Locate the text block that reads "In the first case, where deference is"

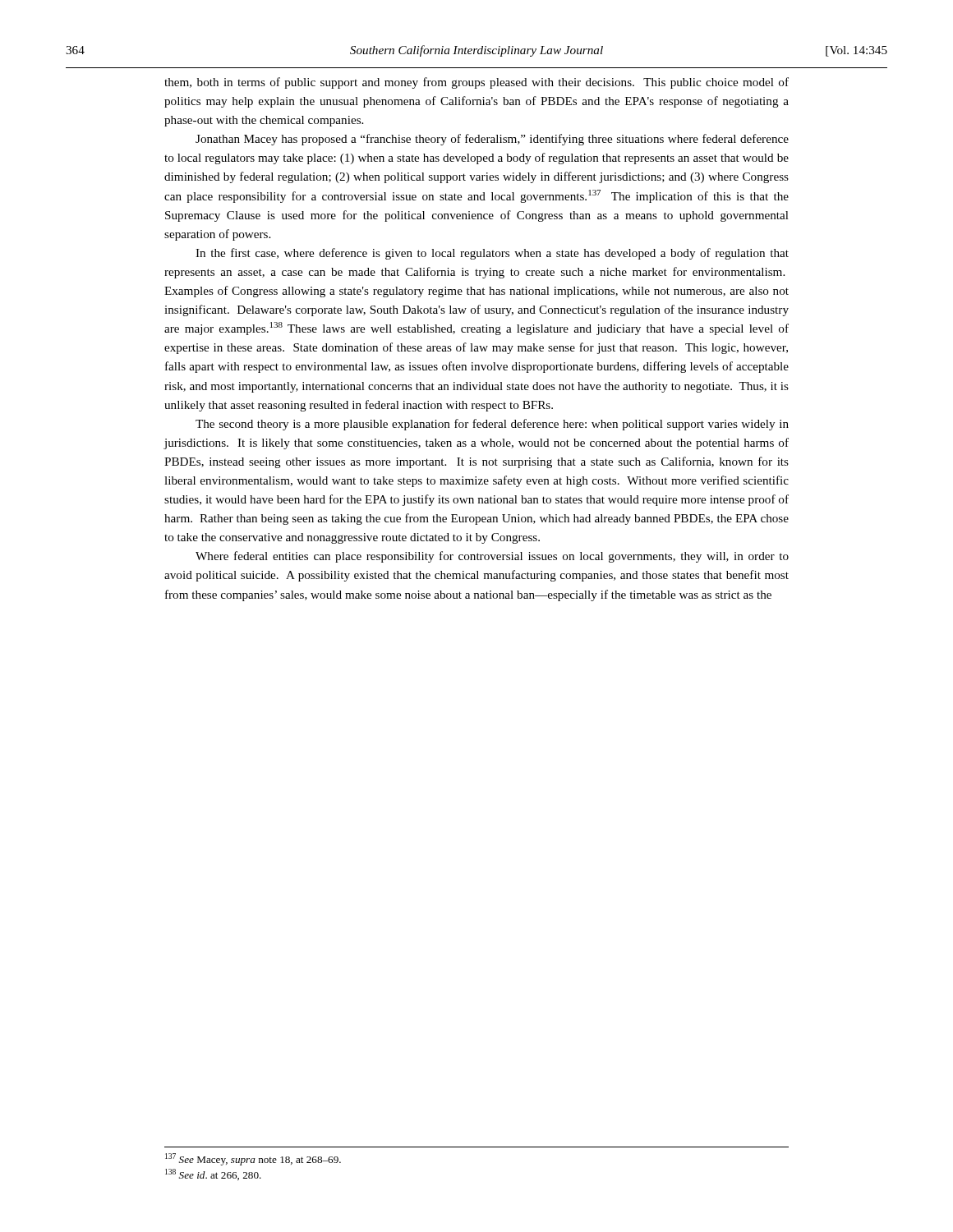point(476,328)
